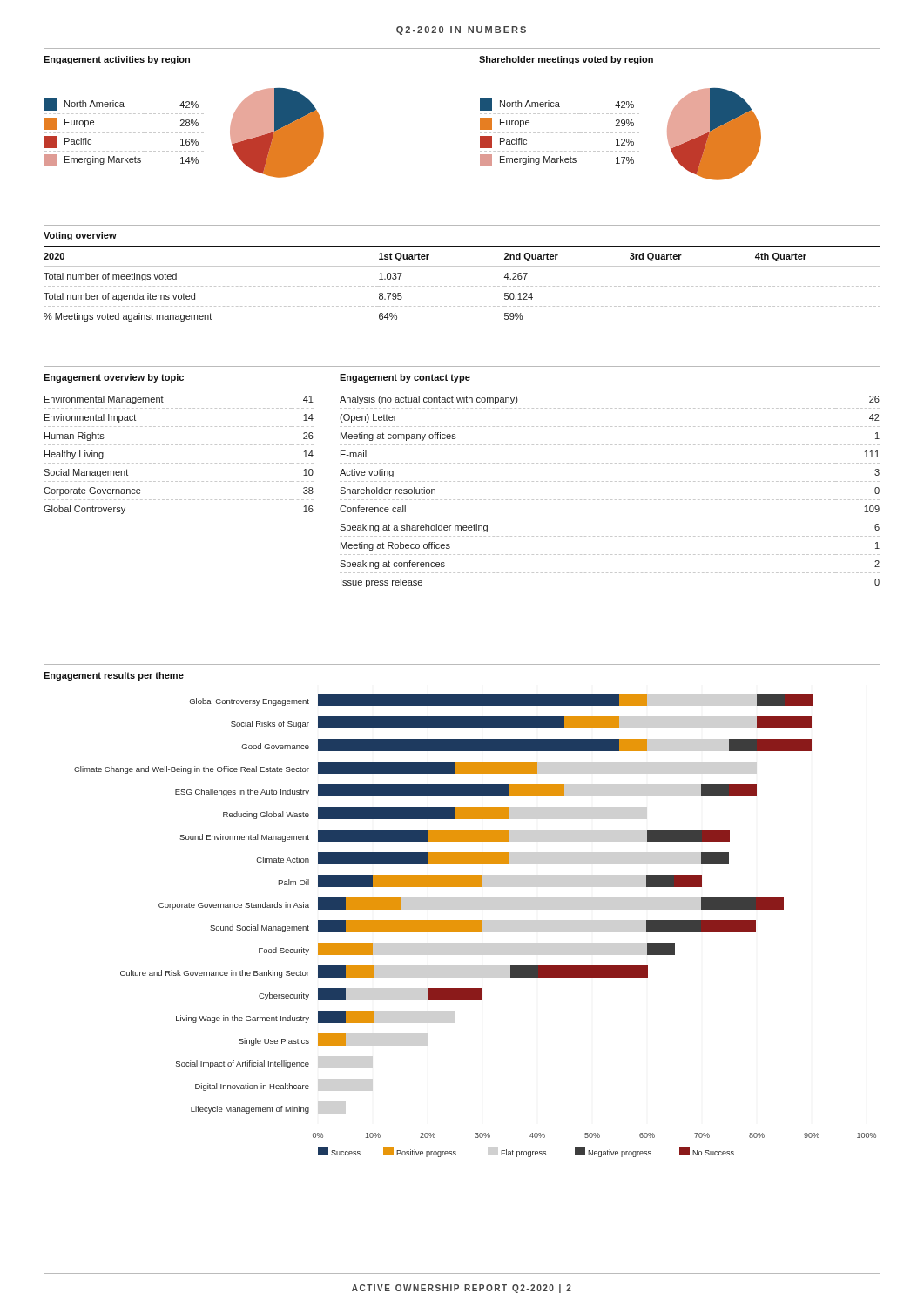Screen dimensions: 1307x924
Task: Click on the table containing "Analysis (no actual contact"
Action: pos(610,491)
